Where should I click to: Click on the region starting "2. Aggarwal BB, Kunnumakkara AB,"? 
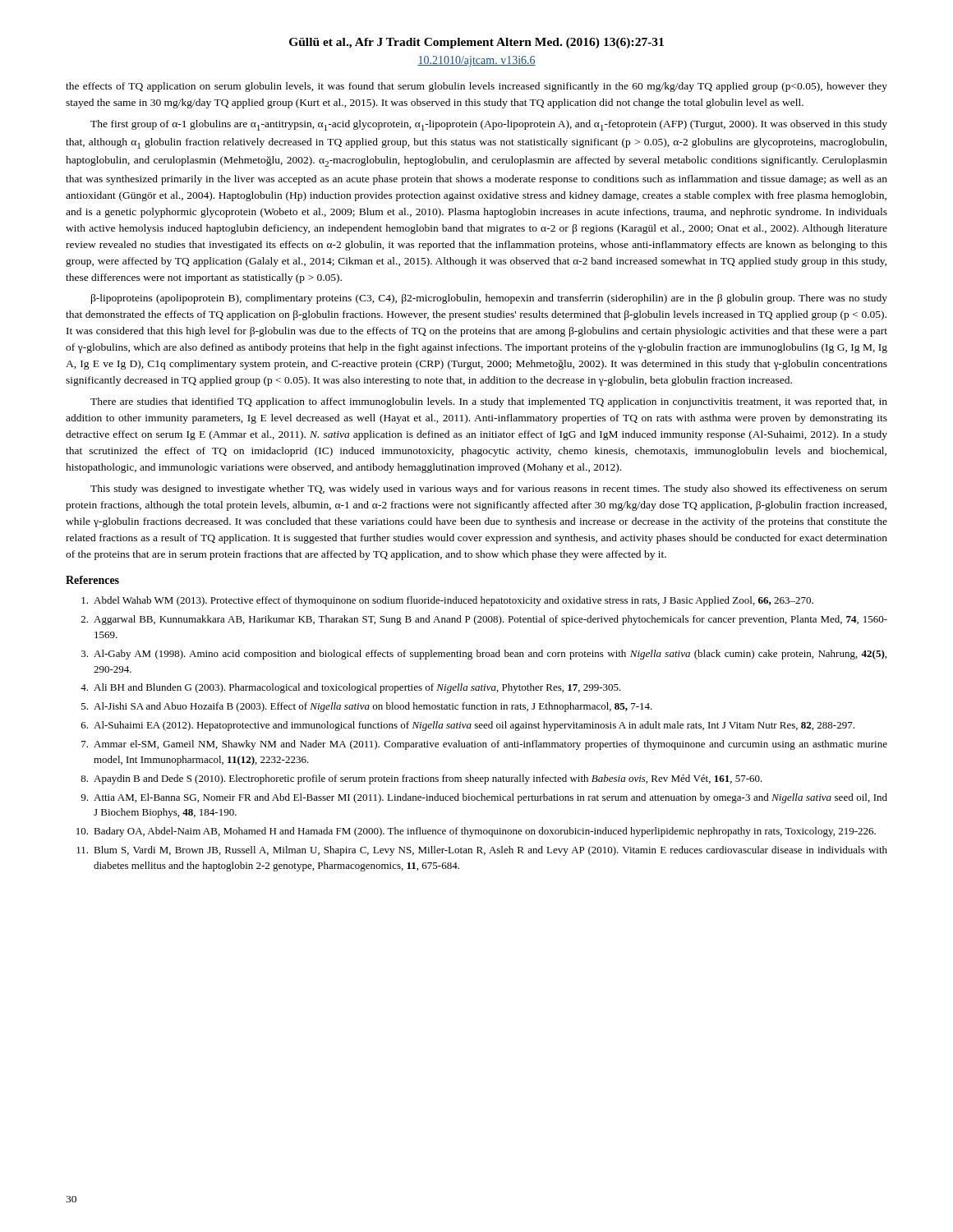[x=476, y=627]
